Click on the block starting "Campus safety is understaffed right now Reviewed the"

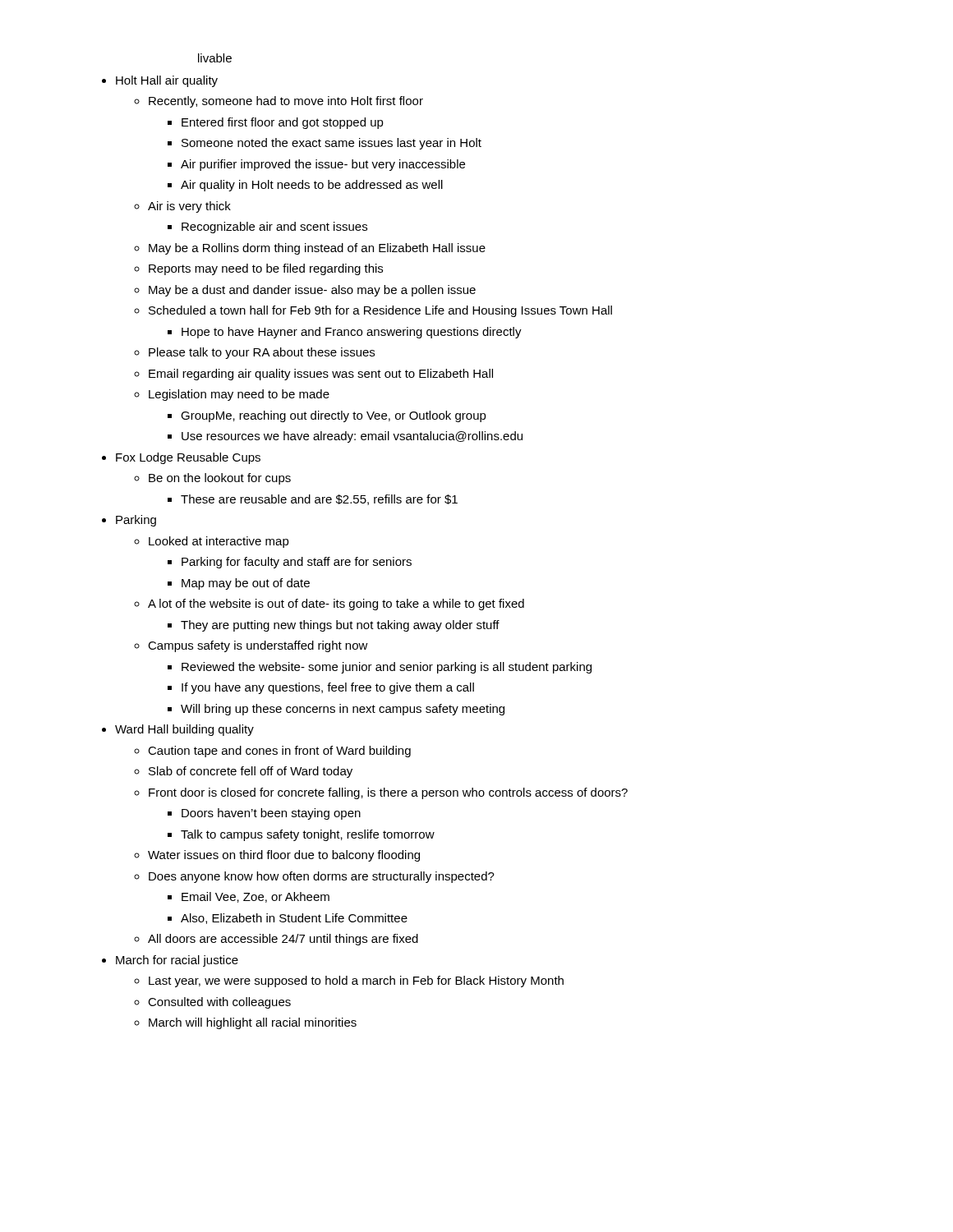(x=501, y=678)
